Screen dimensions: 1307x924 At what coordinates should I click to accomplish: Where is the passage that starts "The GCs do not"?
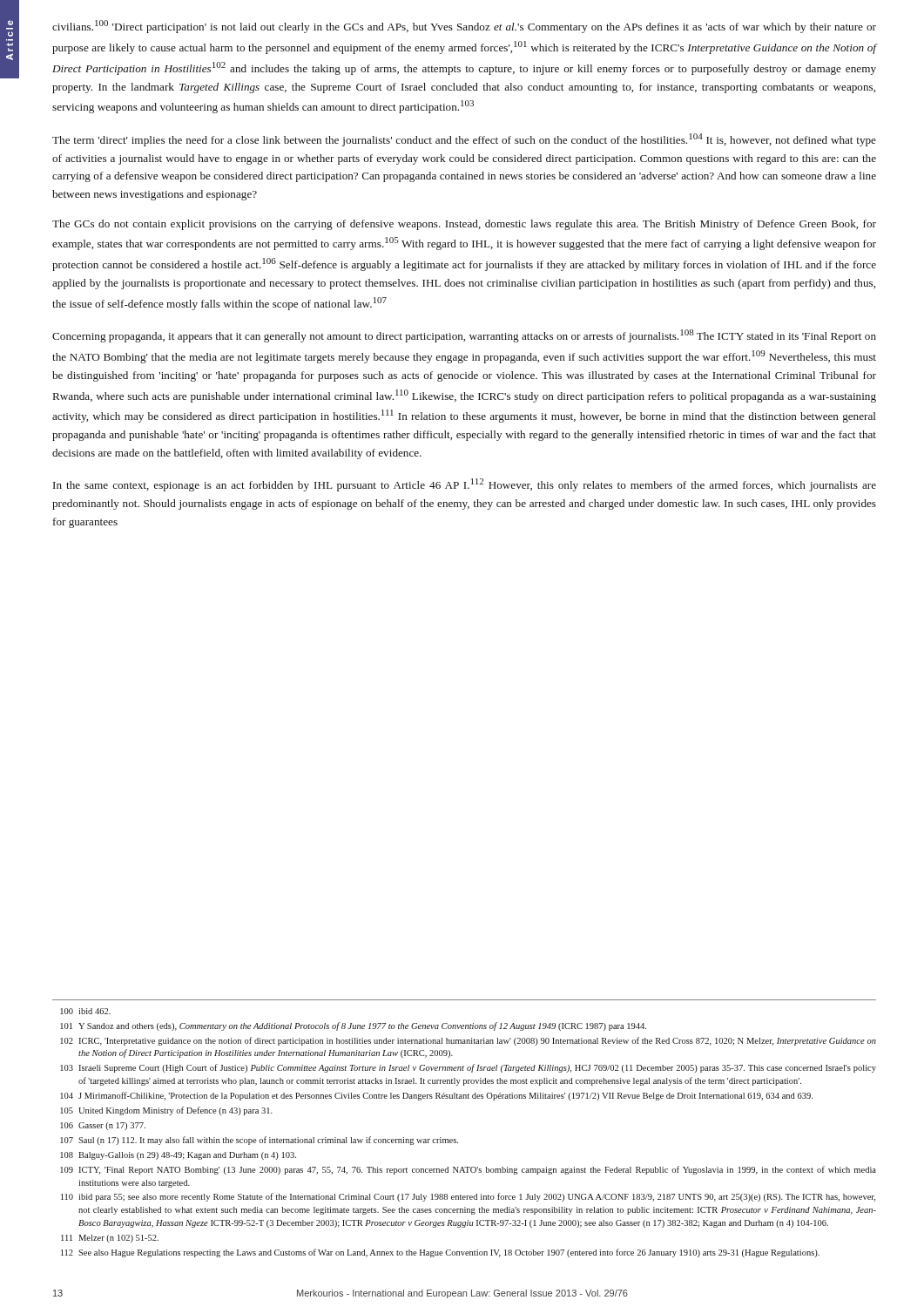464,264
